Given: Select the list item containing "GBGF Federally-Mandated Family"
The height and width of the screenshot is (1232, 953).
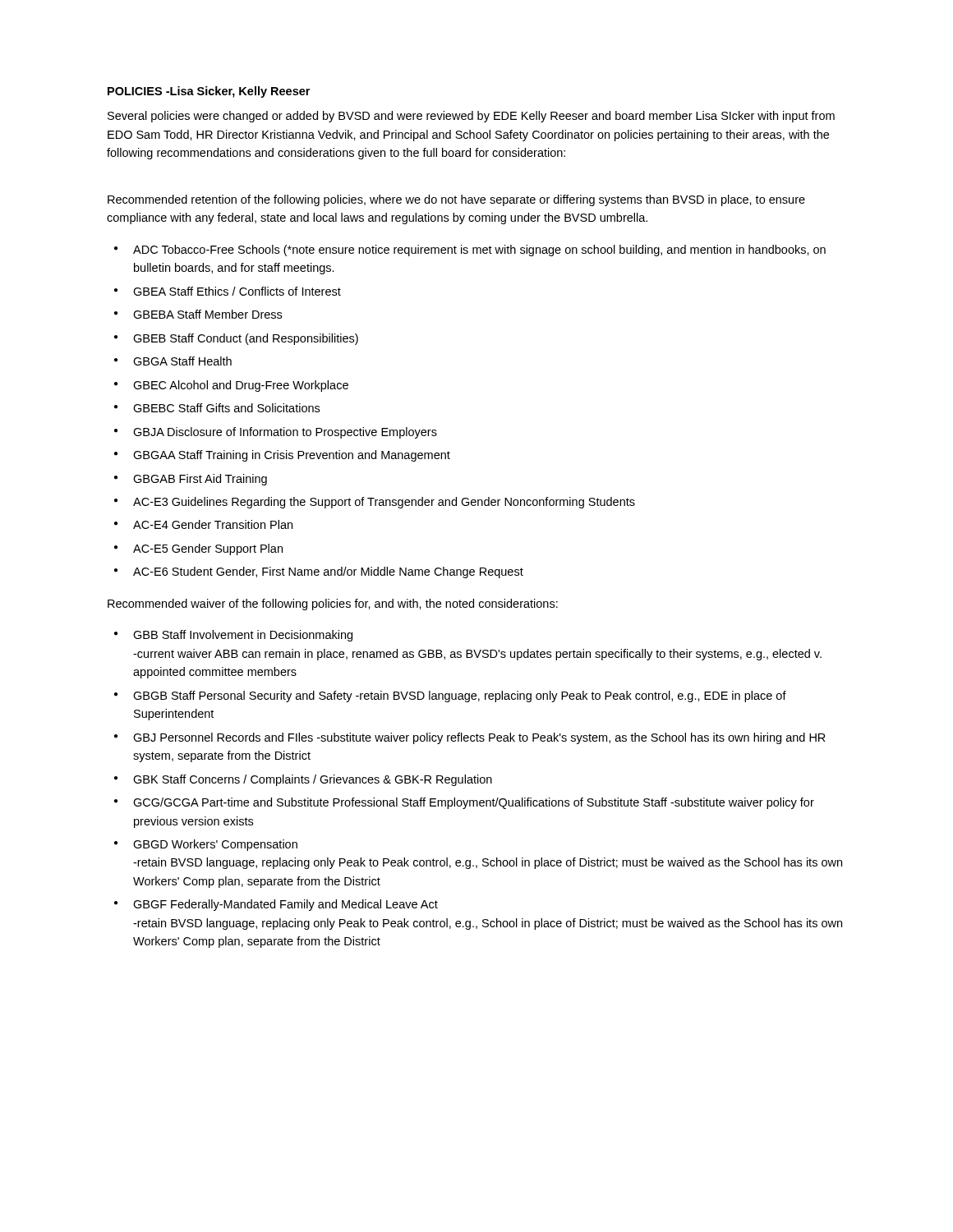Looking at the screenshot, I should click(488, 923).
